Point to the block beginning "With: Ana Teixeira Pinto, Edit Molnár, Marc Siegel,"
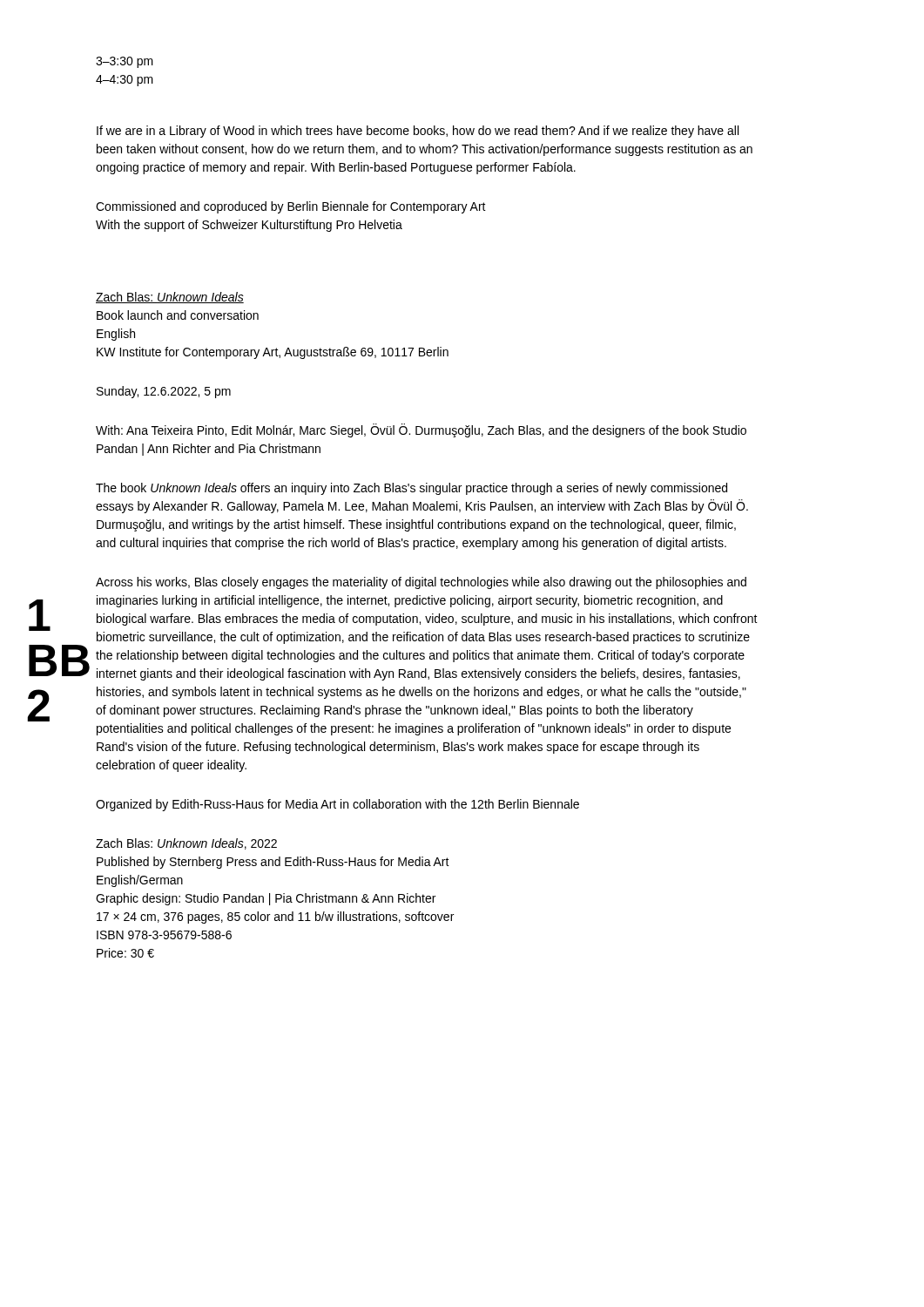 [421, 440]
